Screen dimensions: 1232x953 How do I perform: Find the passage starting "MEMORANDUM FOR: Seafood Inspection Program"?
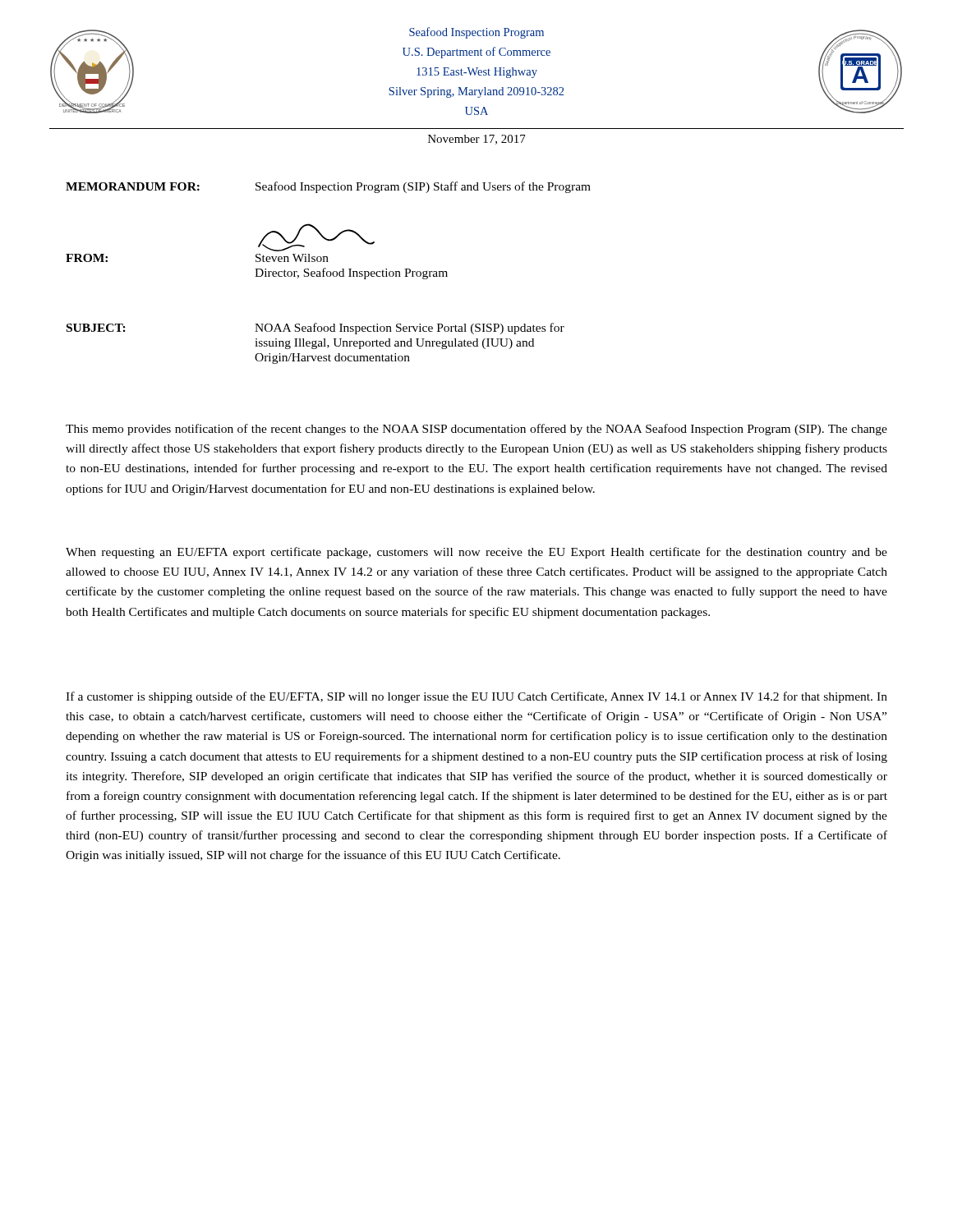tap(476, 186)
